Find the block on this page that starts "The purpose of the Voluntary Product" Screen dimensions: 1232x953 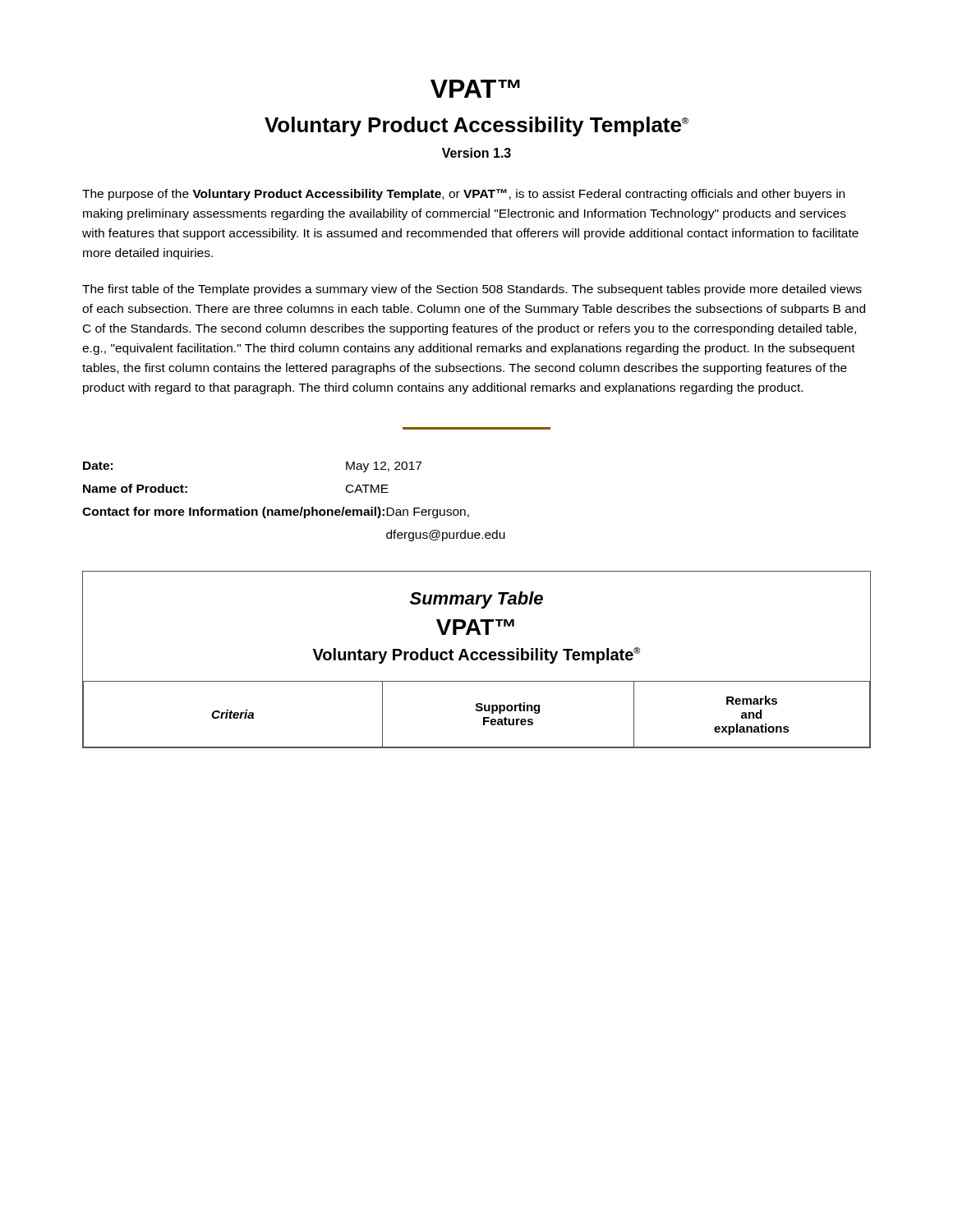pyautogui.click(x=470, y=223)
